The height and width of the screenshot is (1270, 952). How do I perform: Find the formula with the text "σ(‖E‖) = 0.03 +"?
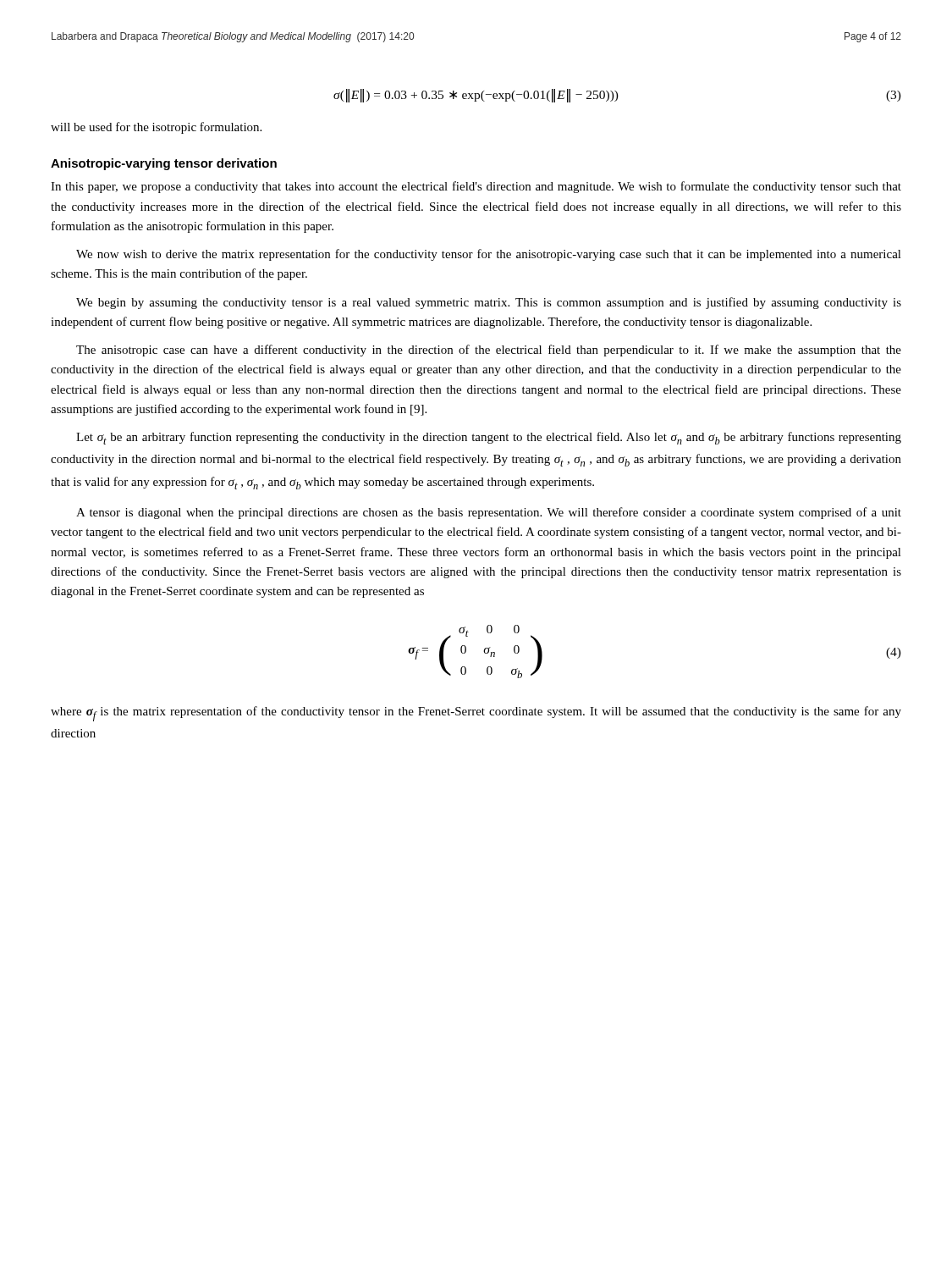click(617, 95)
